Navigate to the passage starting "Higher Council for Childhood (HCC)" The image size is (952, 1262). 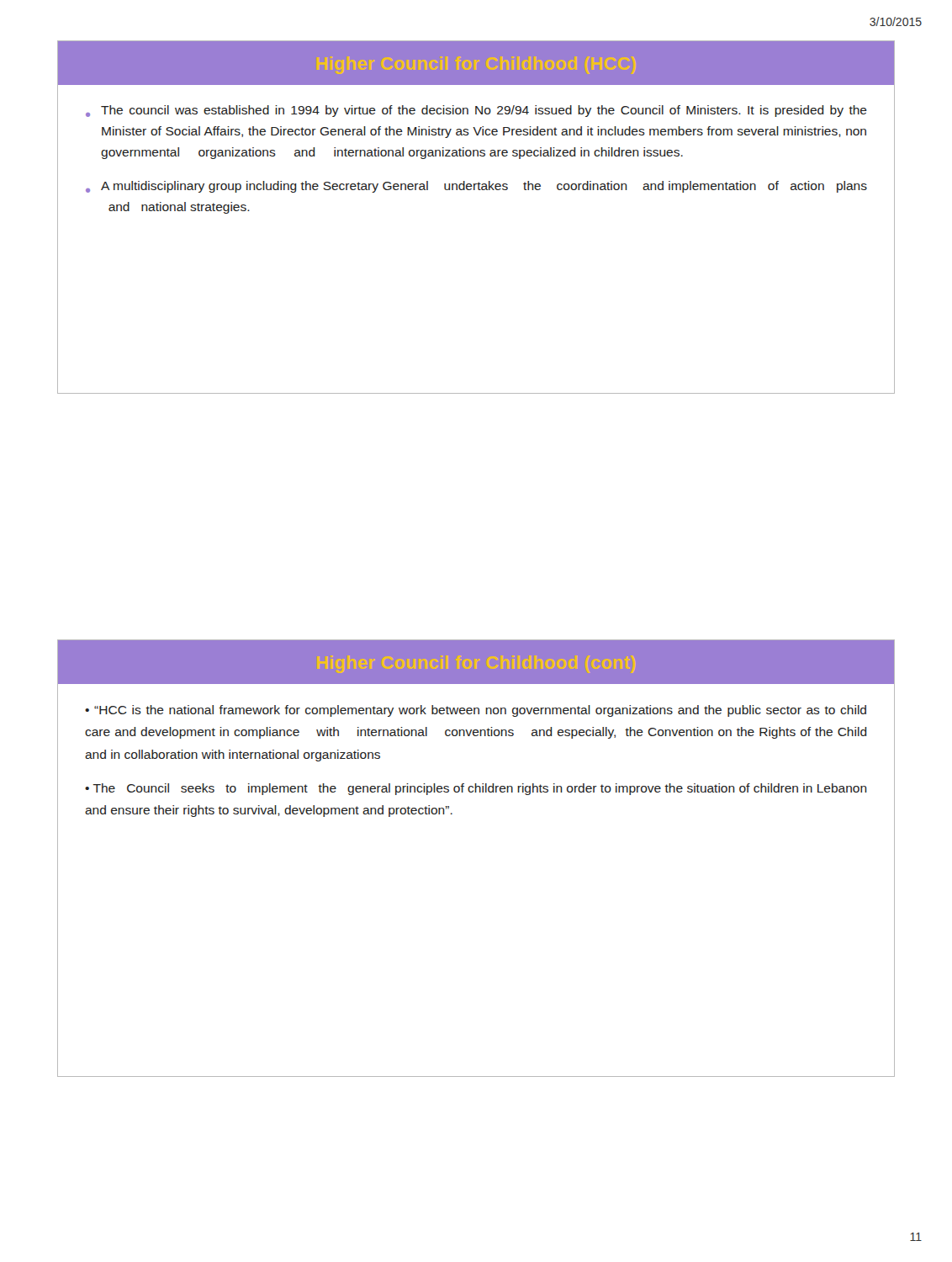[x=476, y=64]
